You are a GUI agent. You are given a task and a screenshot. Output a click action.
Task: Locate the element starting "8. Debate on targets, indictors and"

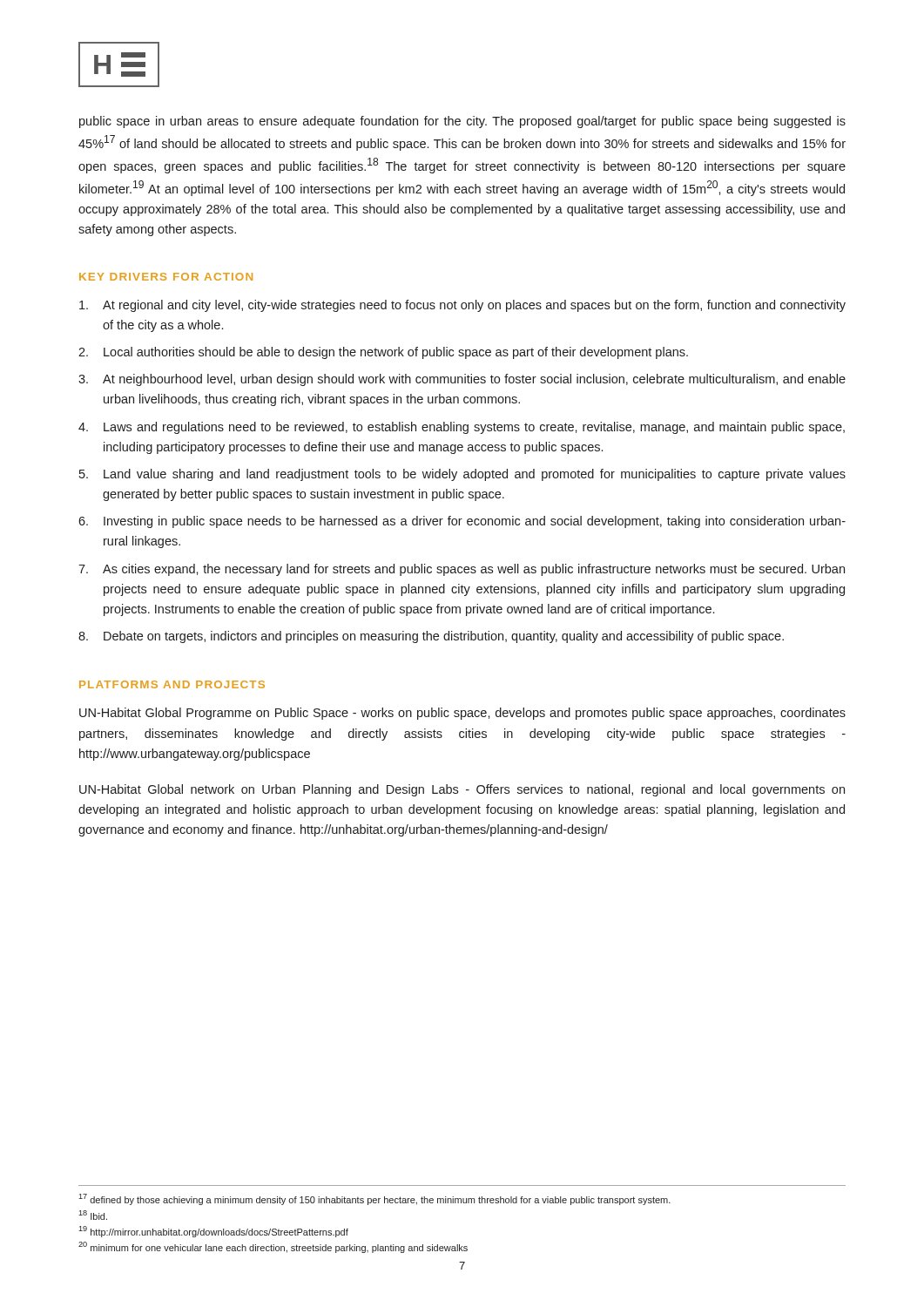(462, 637)
